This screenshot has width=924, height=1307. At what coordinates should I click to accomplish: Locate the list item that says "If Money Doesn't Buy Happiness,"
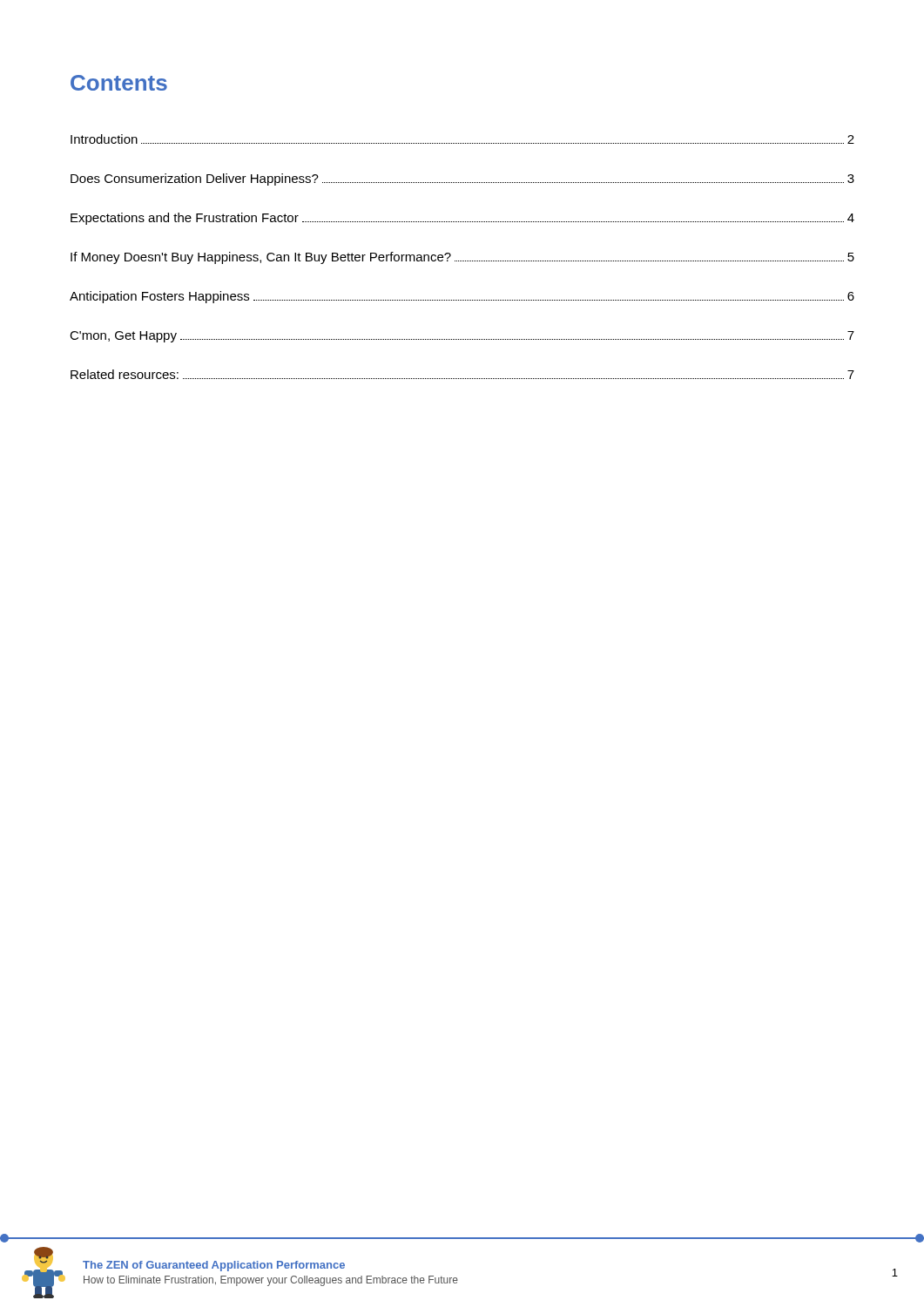(x=462, y=257)
